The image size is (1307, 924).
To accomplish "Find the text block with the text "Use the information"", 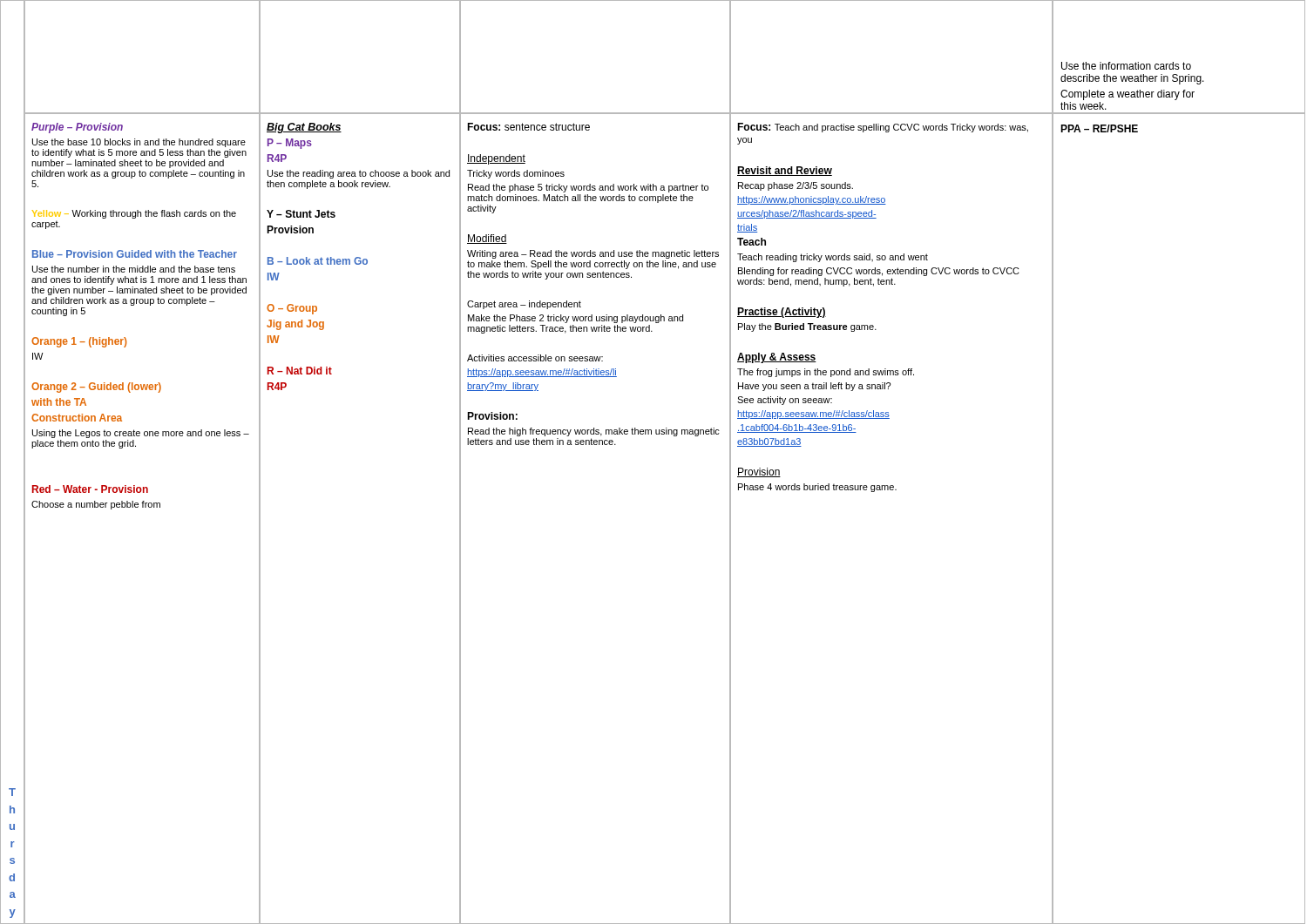I will pyautogui.click(x=1179, y=86).
